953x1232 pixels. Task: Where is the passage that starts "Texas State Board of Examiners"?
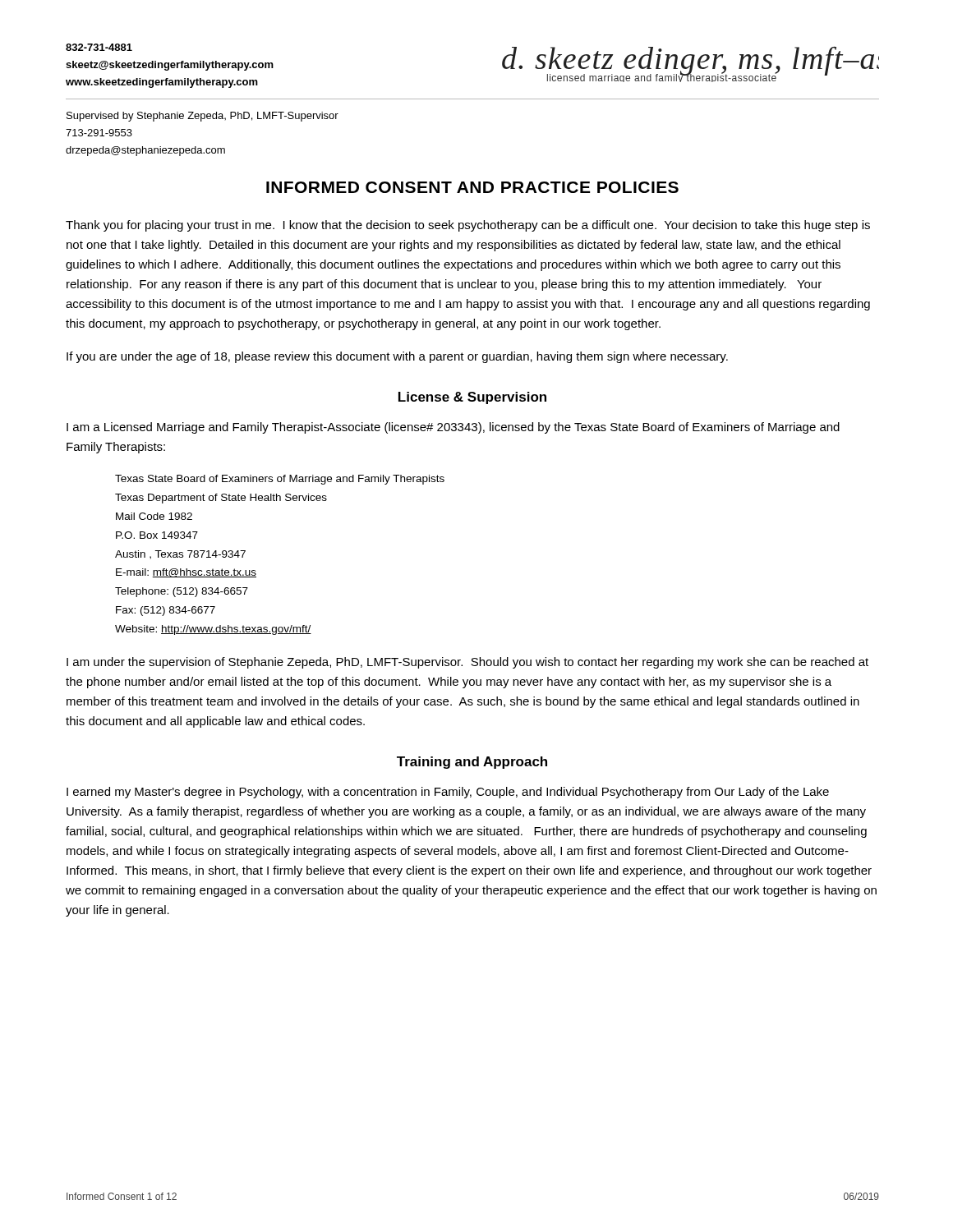280,480
